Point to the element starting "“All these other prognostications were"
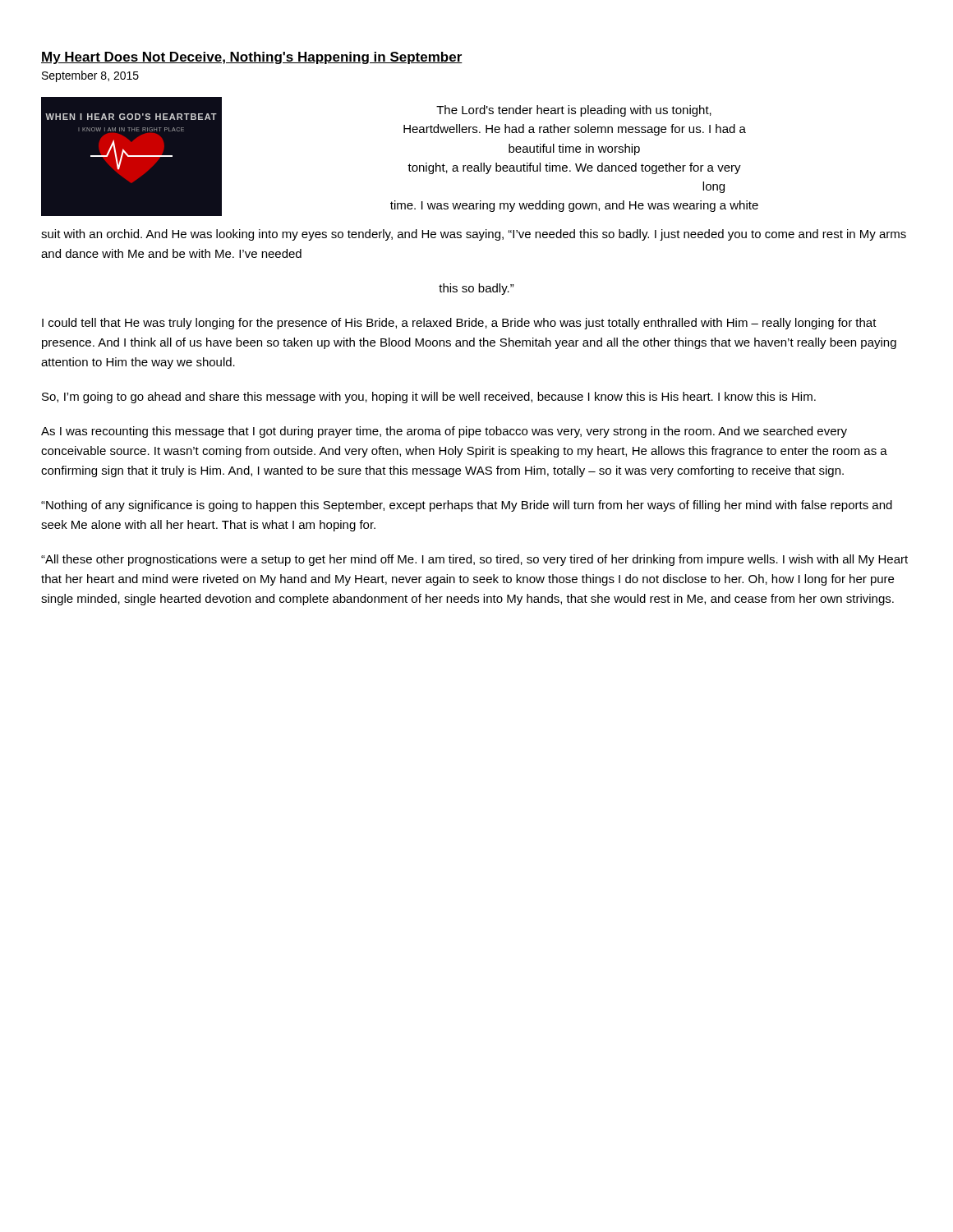 [x=474, y=579]
